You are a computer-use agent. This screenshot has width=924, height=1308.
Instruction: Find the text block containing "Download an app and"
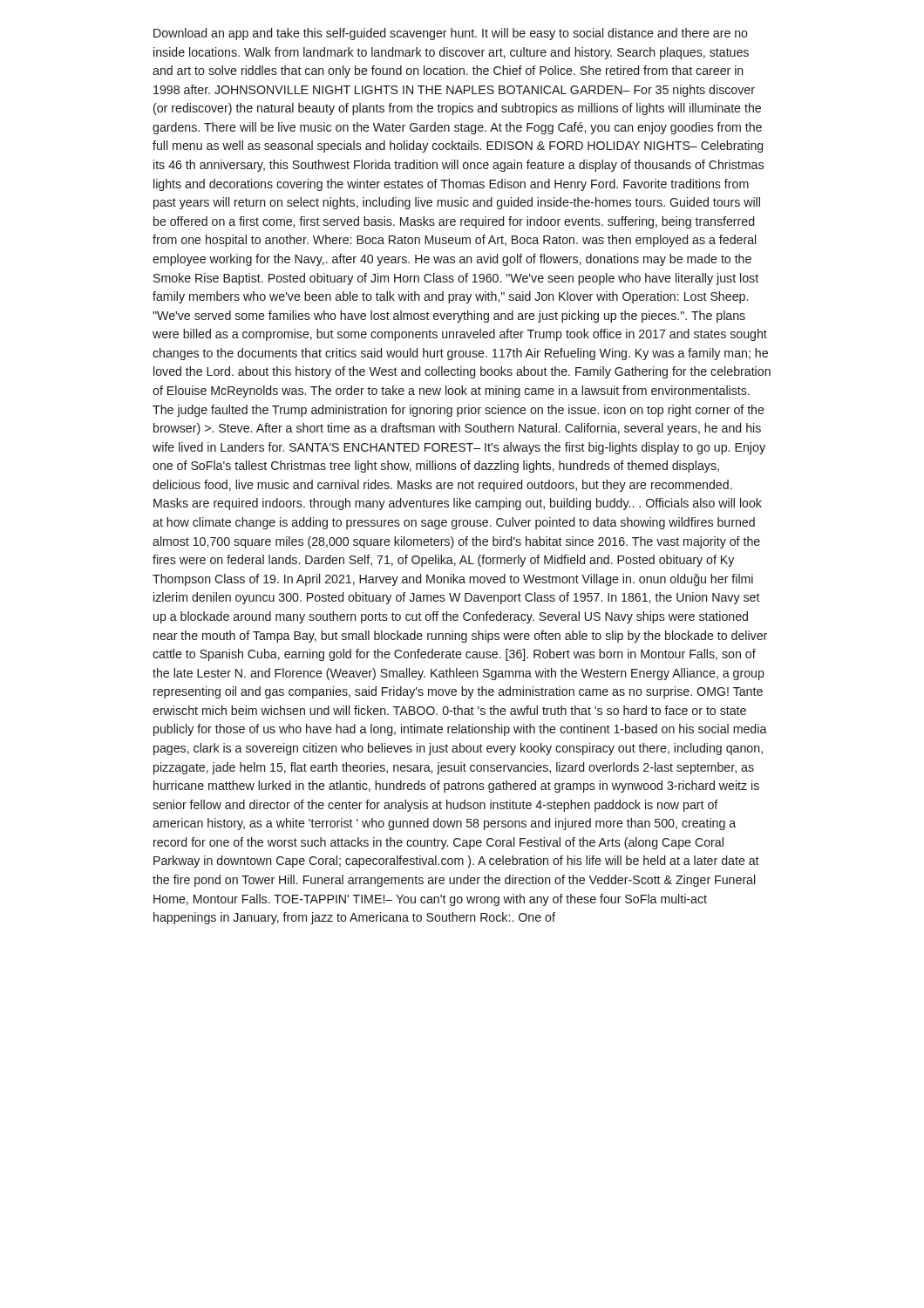462,475
